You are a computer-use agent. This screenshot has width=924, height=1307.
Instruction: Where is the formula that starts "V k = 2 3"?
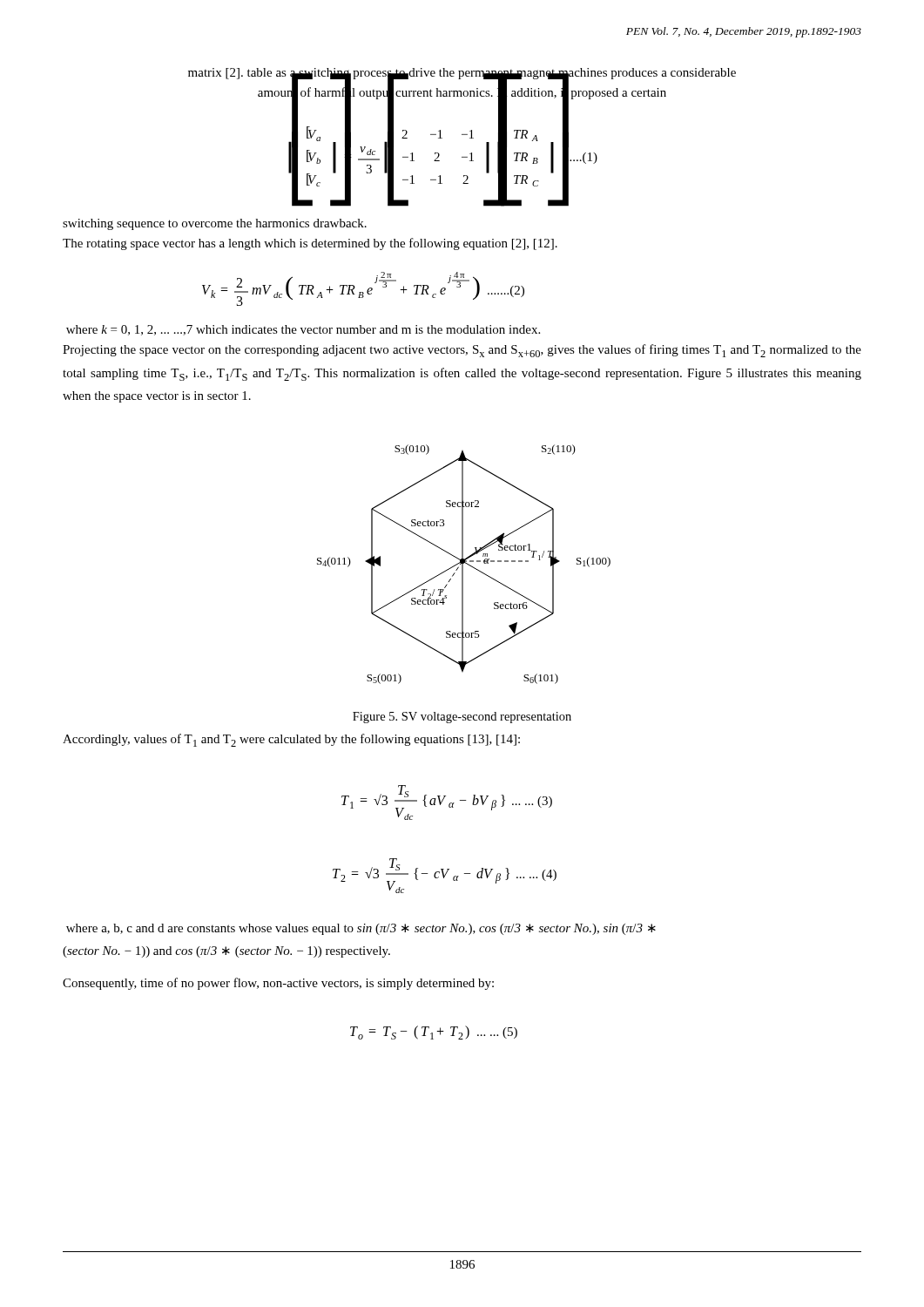462,288
